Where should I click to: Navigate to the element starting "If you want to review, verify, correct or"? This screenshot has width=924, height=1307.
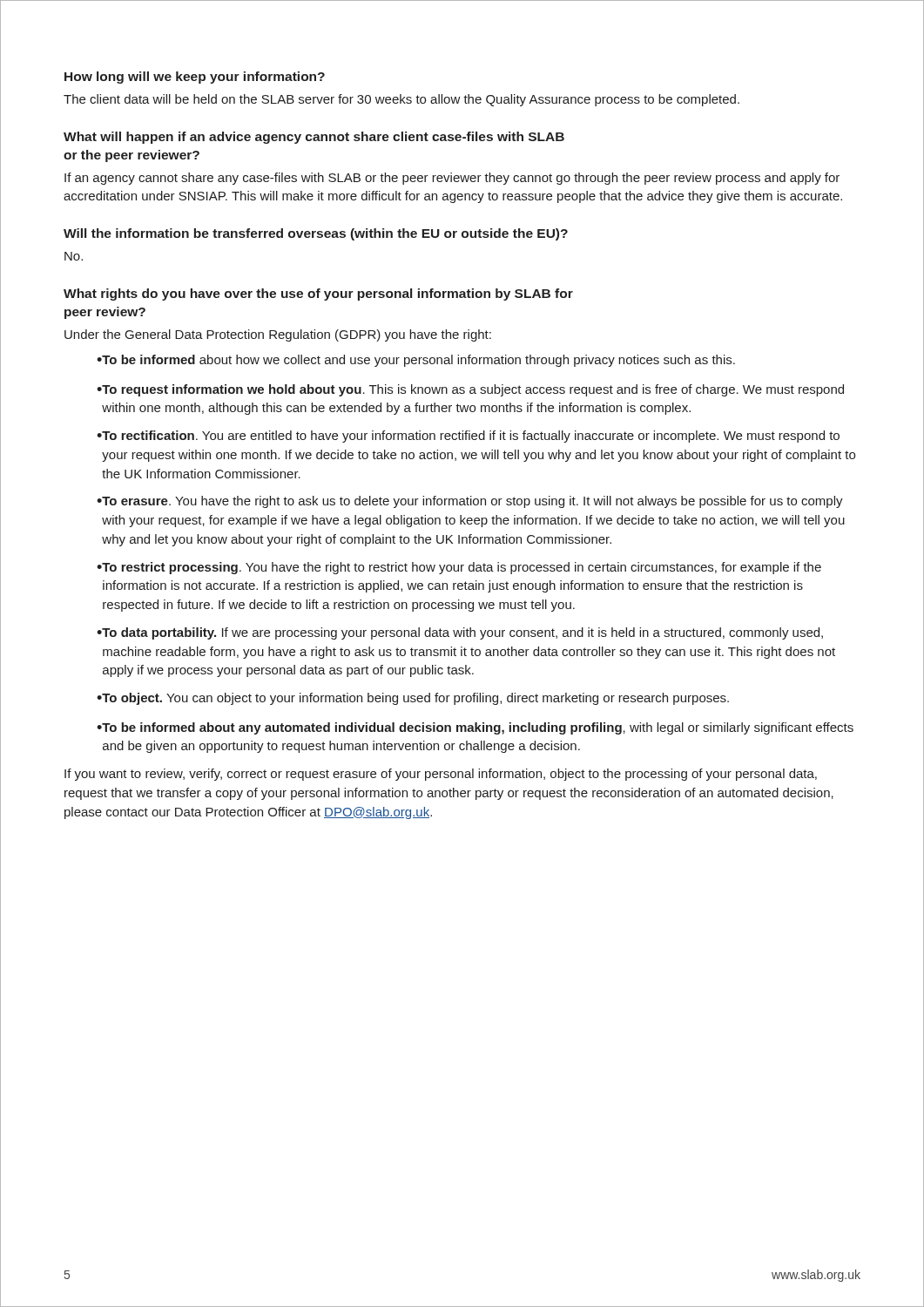[x=449, y=792]
